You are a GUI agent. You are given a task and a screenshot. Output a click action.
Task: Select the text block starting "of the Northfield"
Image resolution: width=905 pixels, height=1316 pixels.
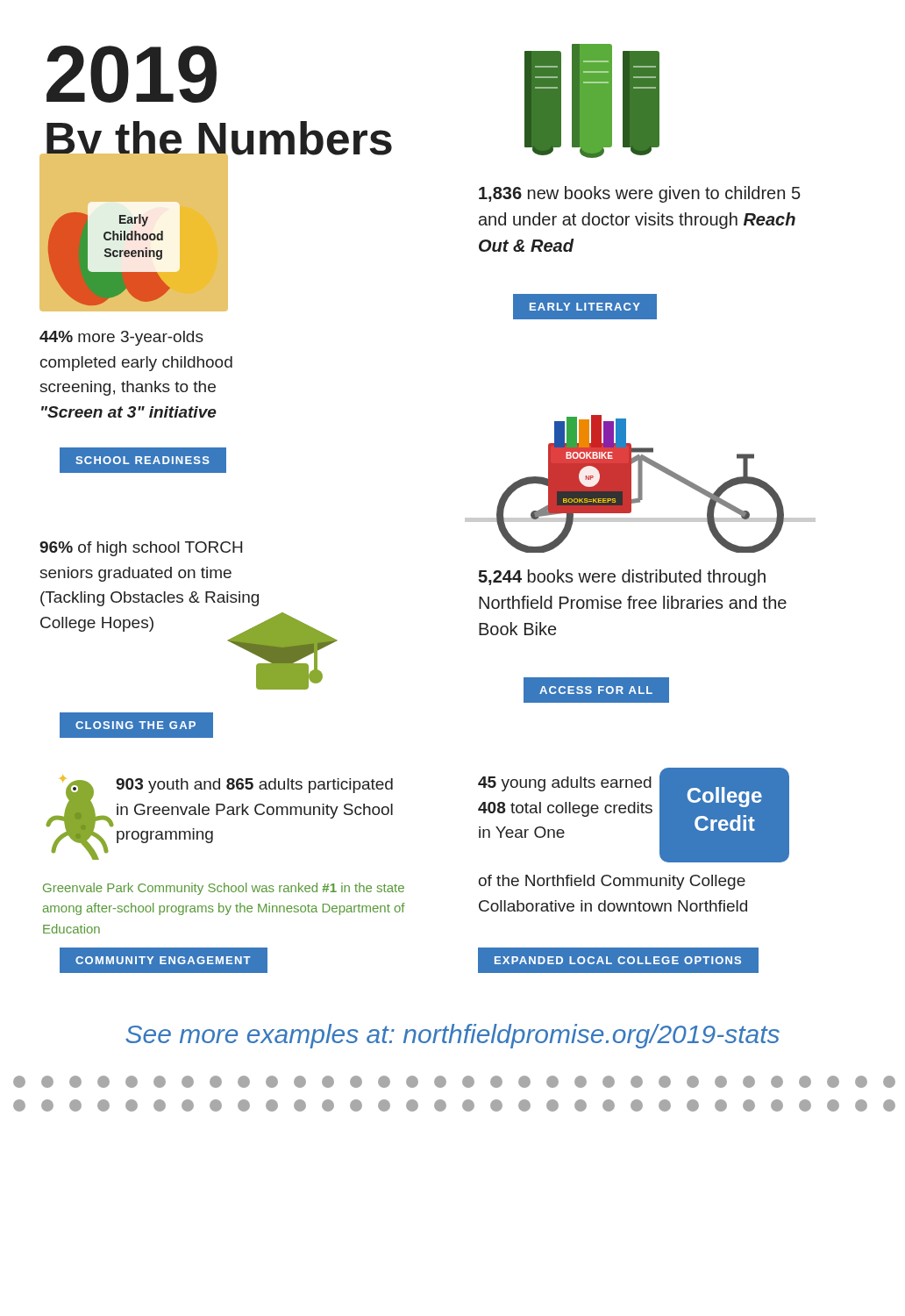coord(613,893)
